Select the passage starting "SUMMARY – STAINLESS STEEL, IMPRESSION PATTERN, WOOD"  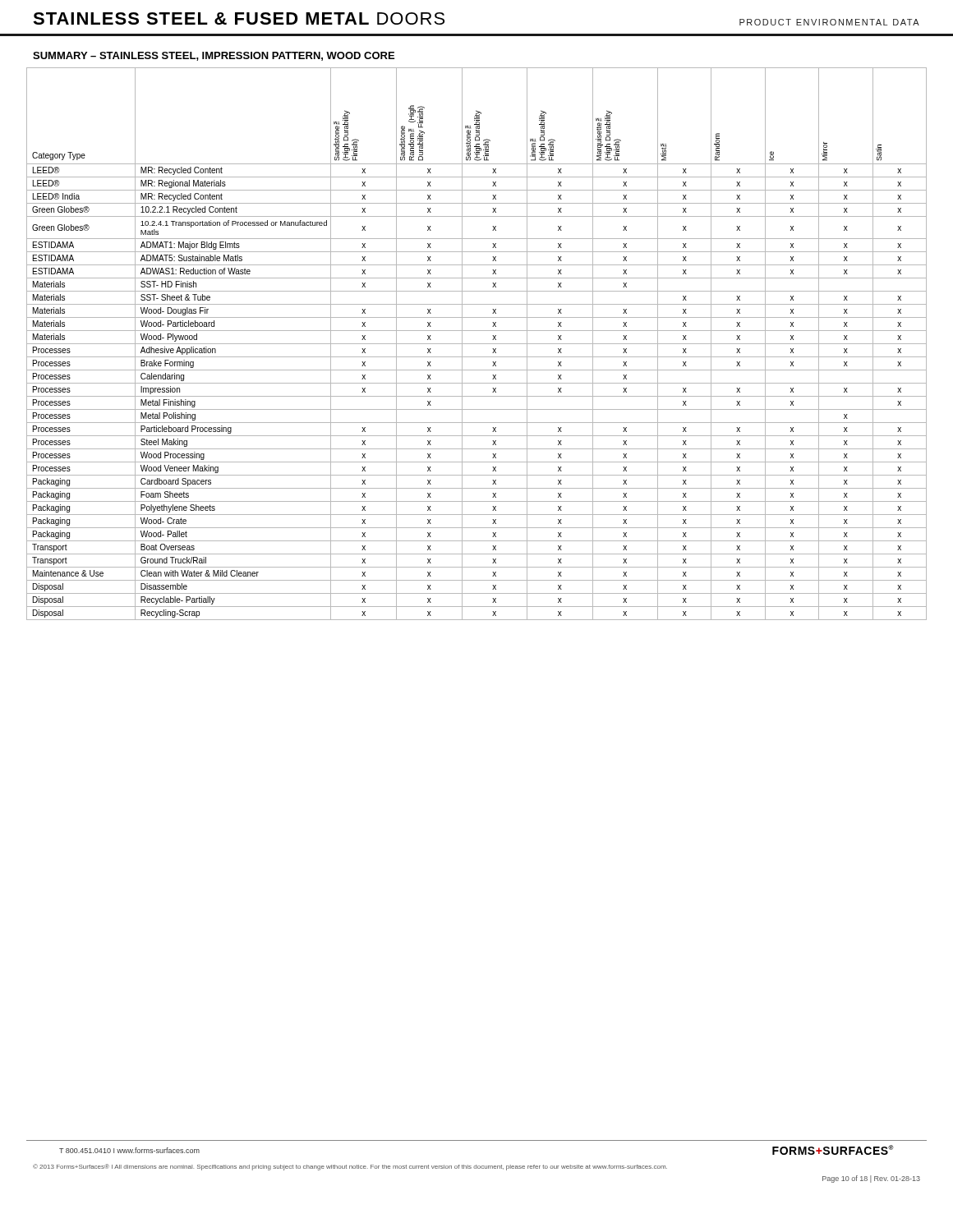214,55
